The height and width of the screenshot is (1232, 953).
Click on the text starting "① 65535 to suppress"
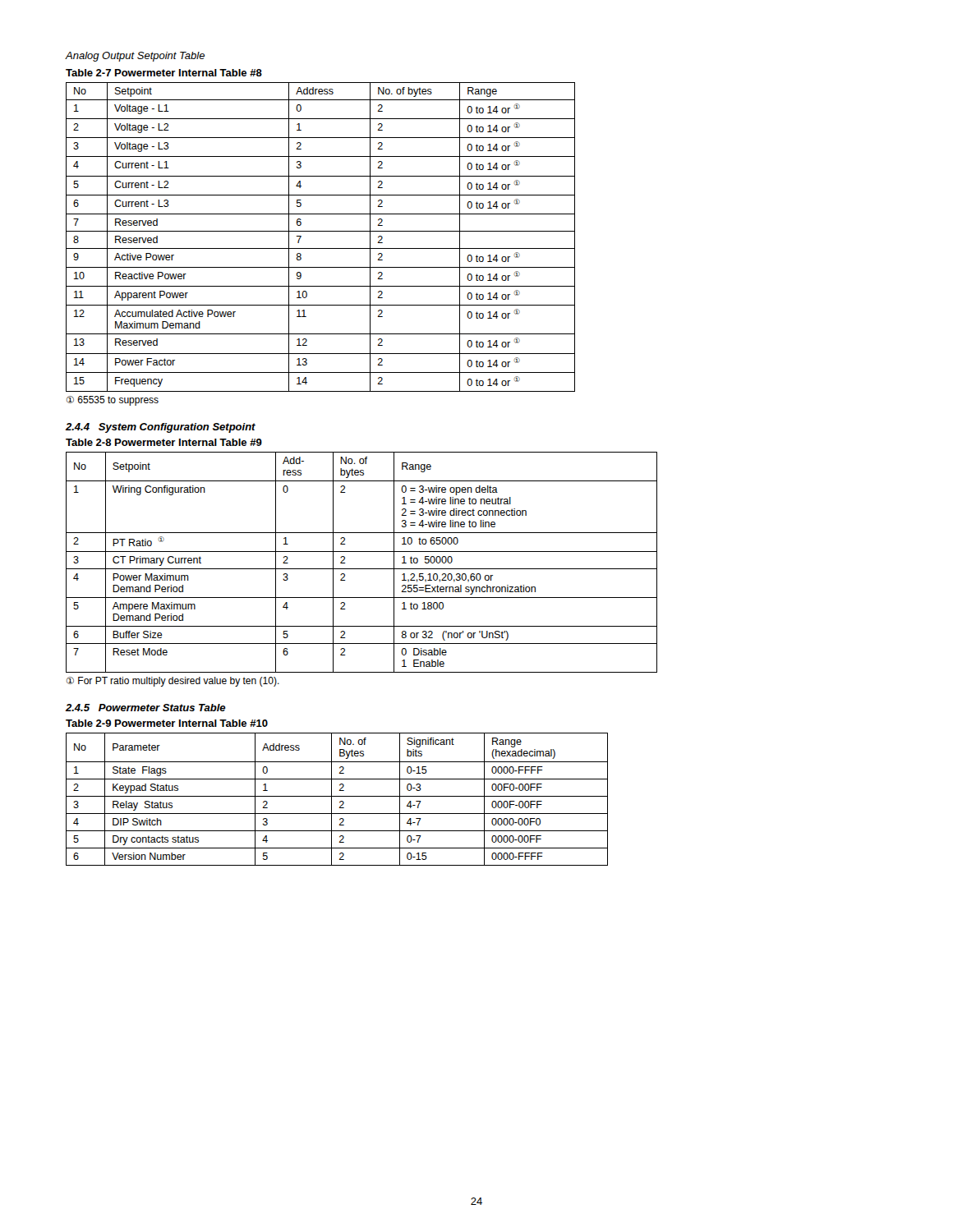point(112,400)
